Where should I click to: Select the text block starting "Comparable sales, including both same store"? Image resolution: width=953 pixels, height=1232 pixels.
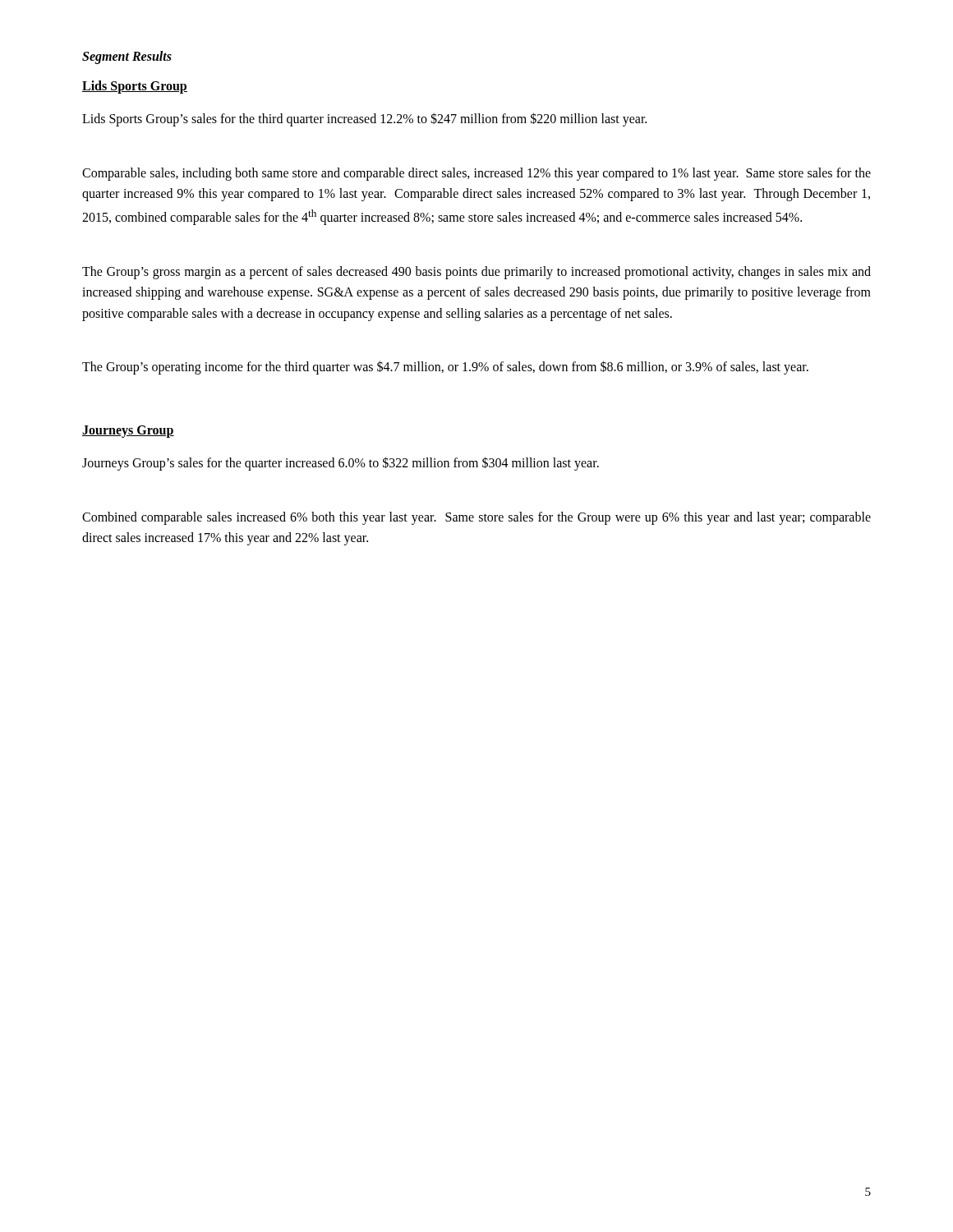(476, 195)
